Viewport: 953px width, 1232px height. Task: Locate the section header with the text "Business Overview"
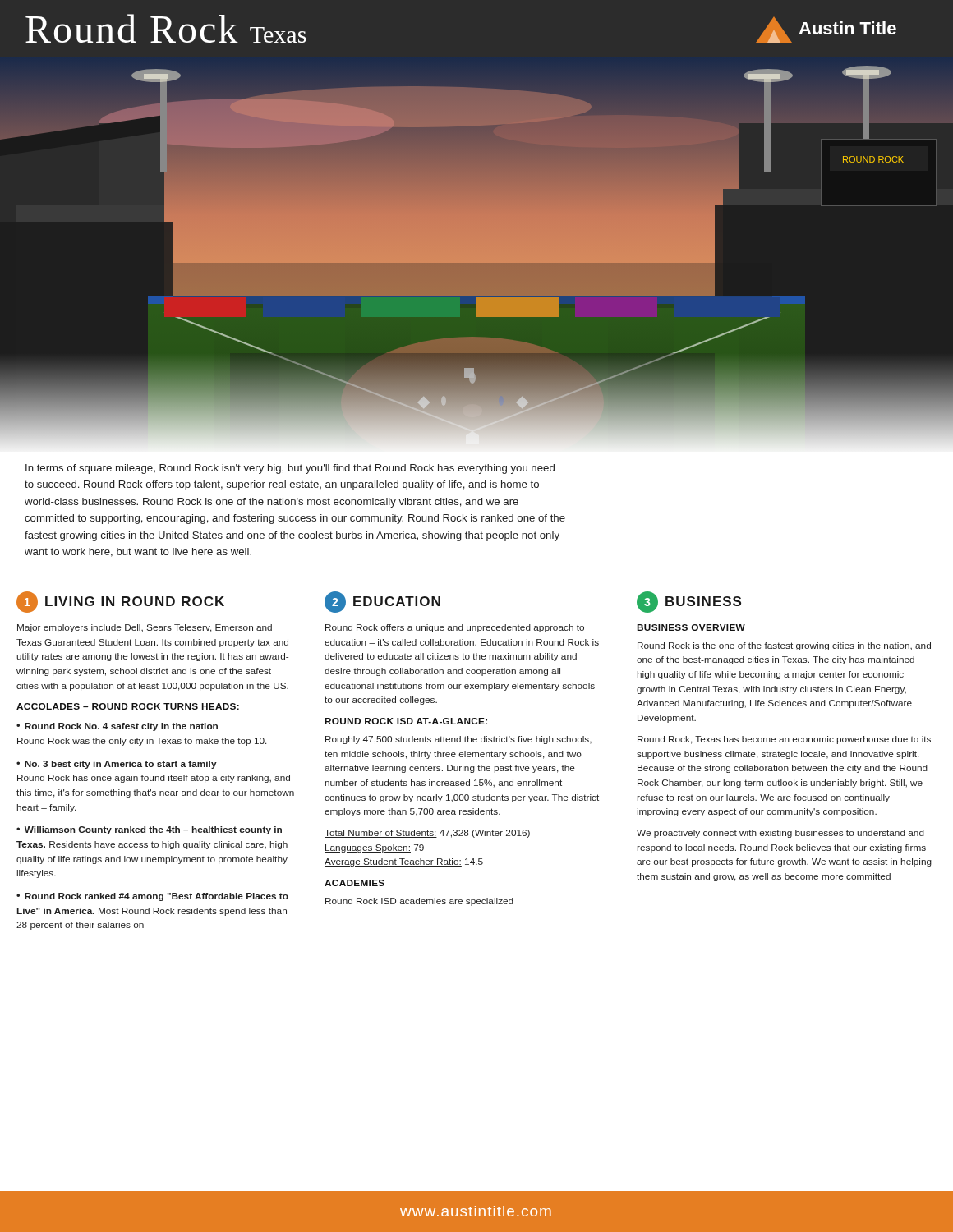[x=691, y=628]
